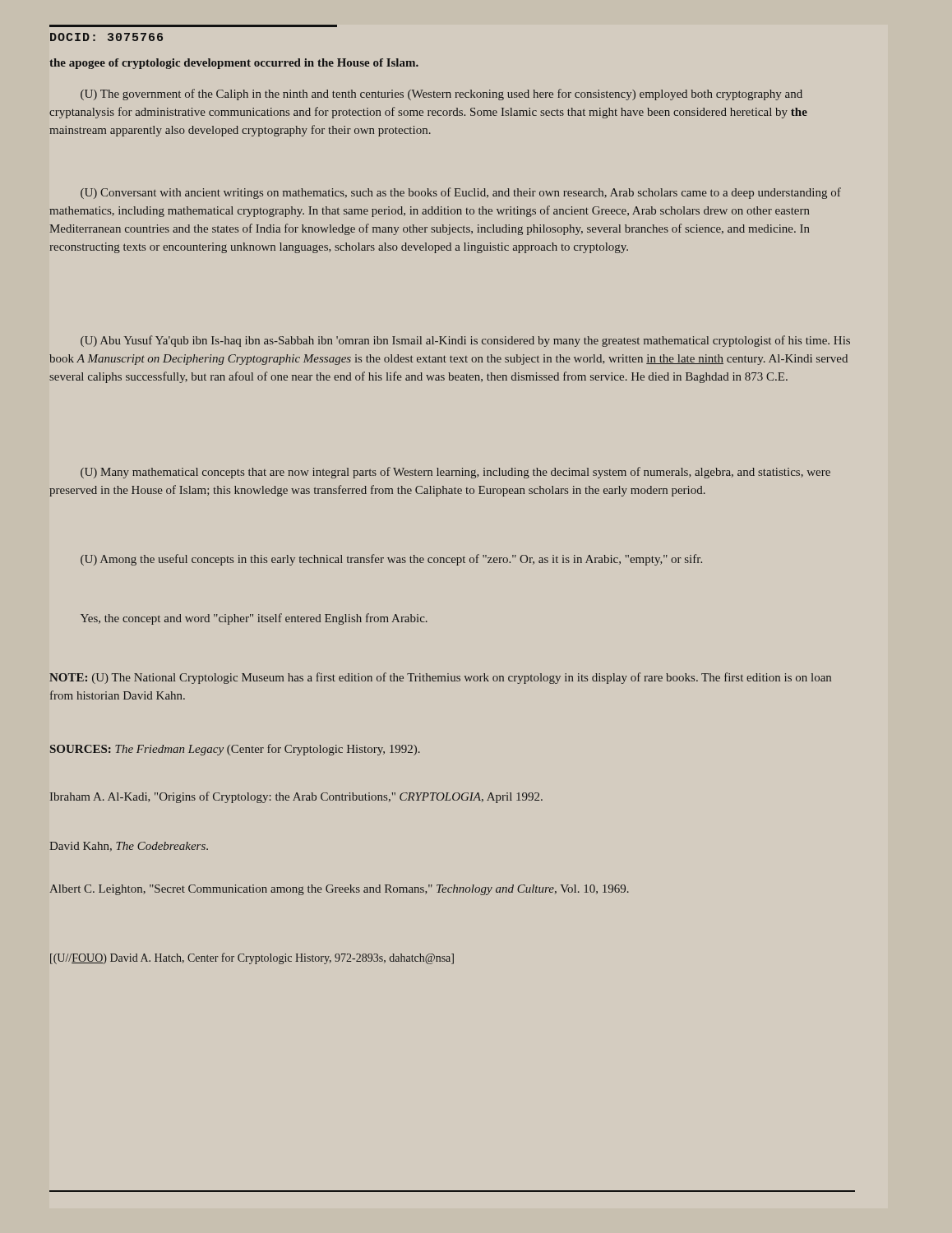Find the text block that reads "SOURCES: The Friedman Legacy (Center for Cryptologic History,"
The image size is (952, 1233).
tap(235, 749)
